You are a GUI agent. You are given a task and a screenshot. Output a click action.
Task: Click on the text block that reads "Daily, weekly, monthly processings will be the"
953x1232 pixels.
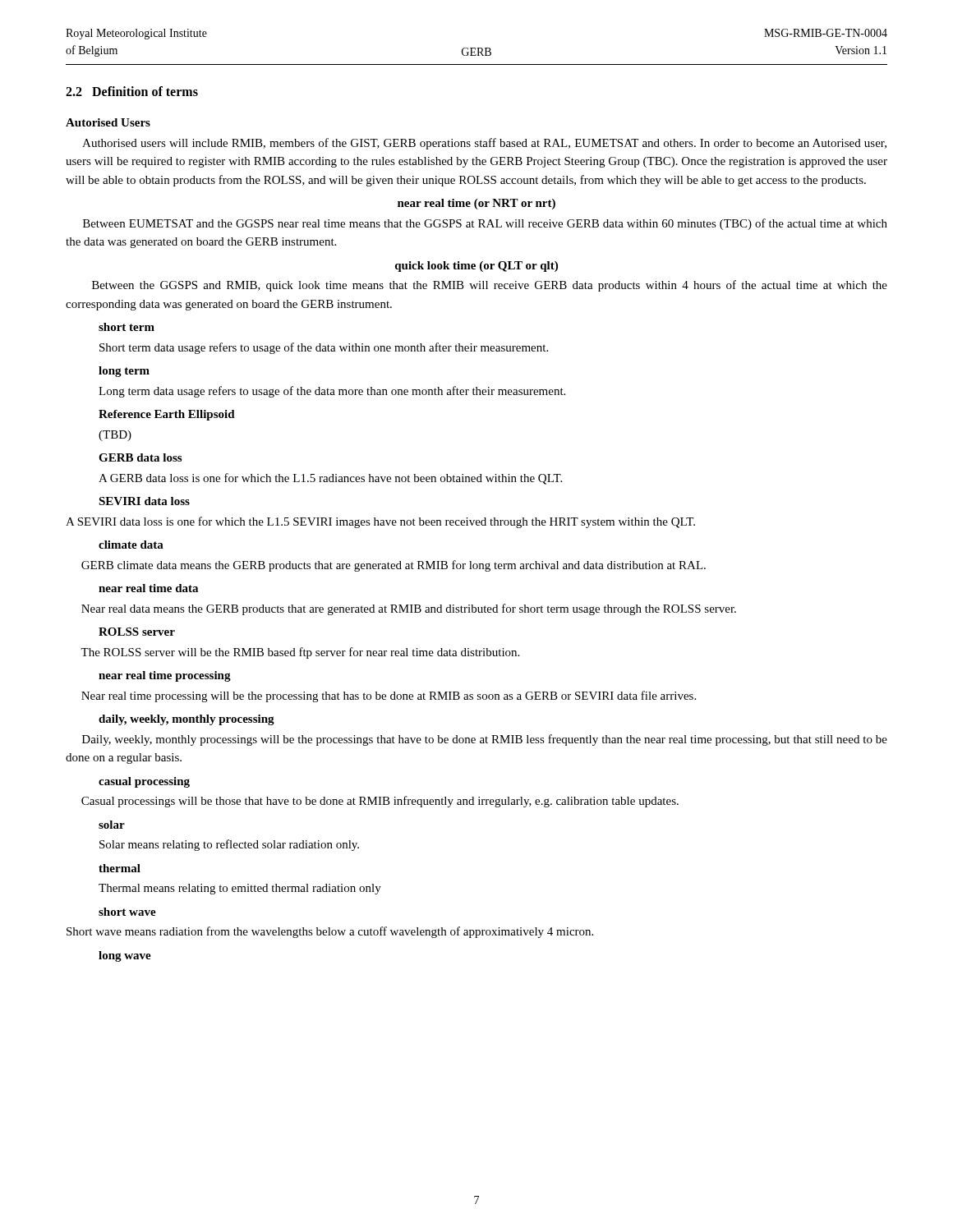coord(476,748)
